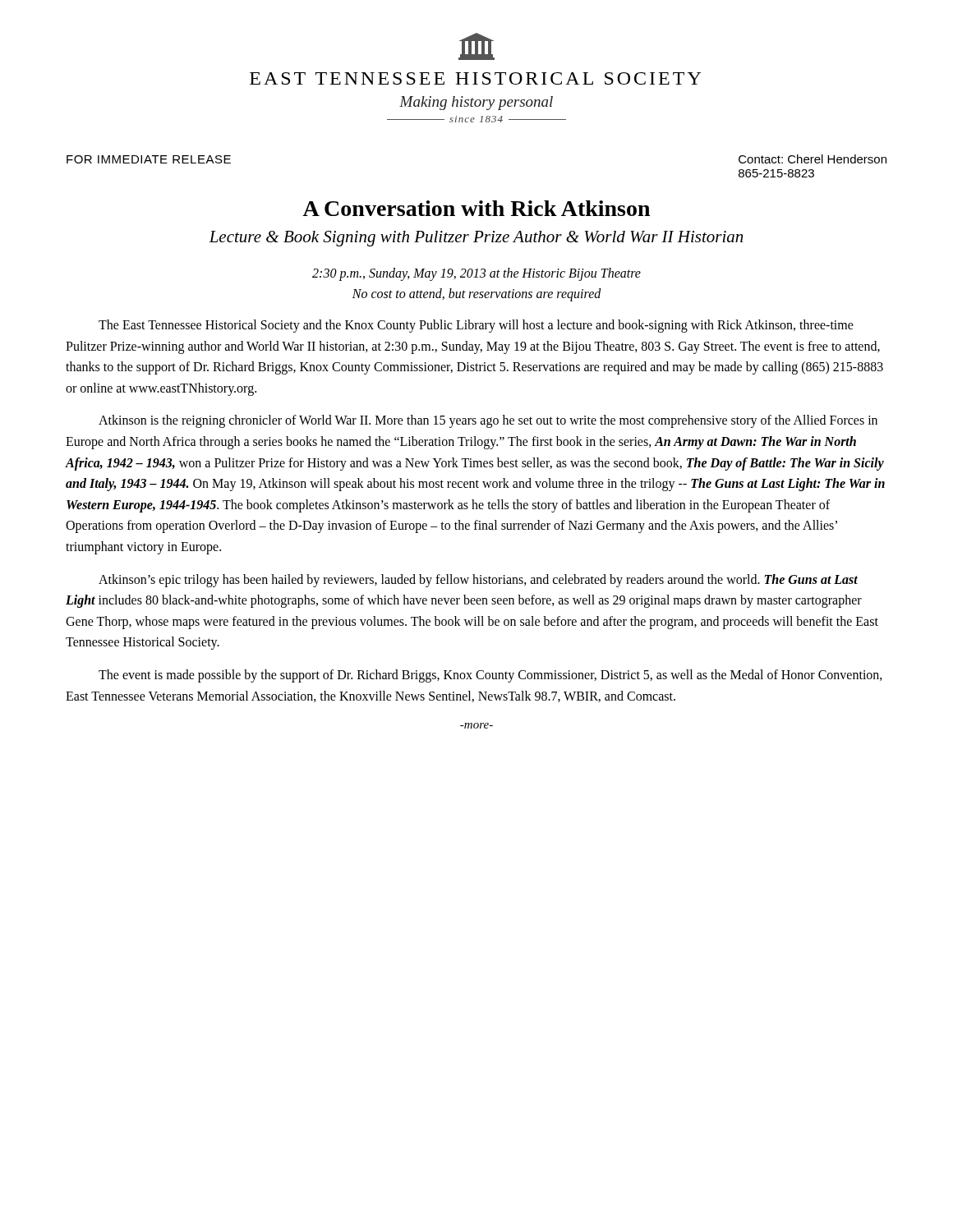The height and width of the screenshot is (1232, 953).
Task: Locate the section header with the text "Lecture & Book Signing with Pulitzer"
Action: click(476, 236)
